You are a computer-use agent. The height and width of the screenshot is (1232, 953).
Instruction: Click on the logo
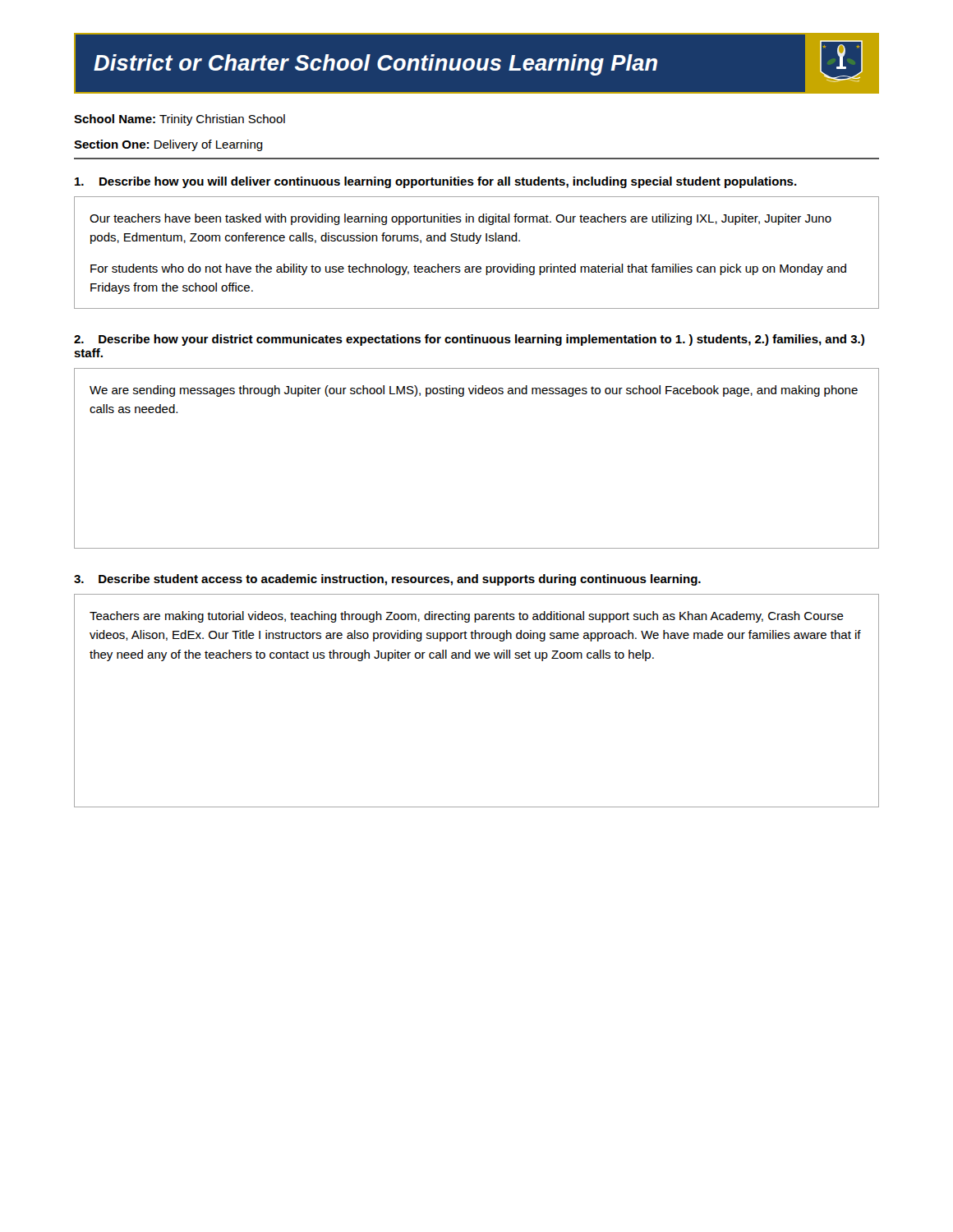pyautogui.click(x=476, y=63)
